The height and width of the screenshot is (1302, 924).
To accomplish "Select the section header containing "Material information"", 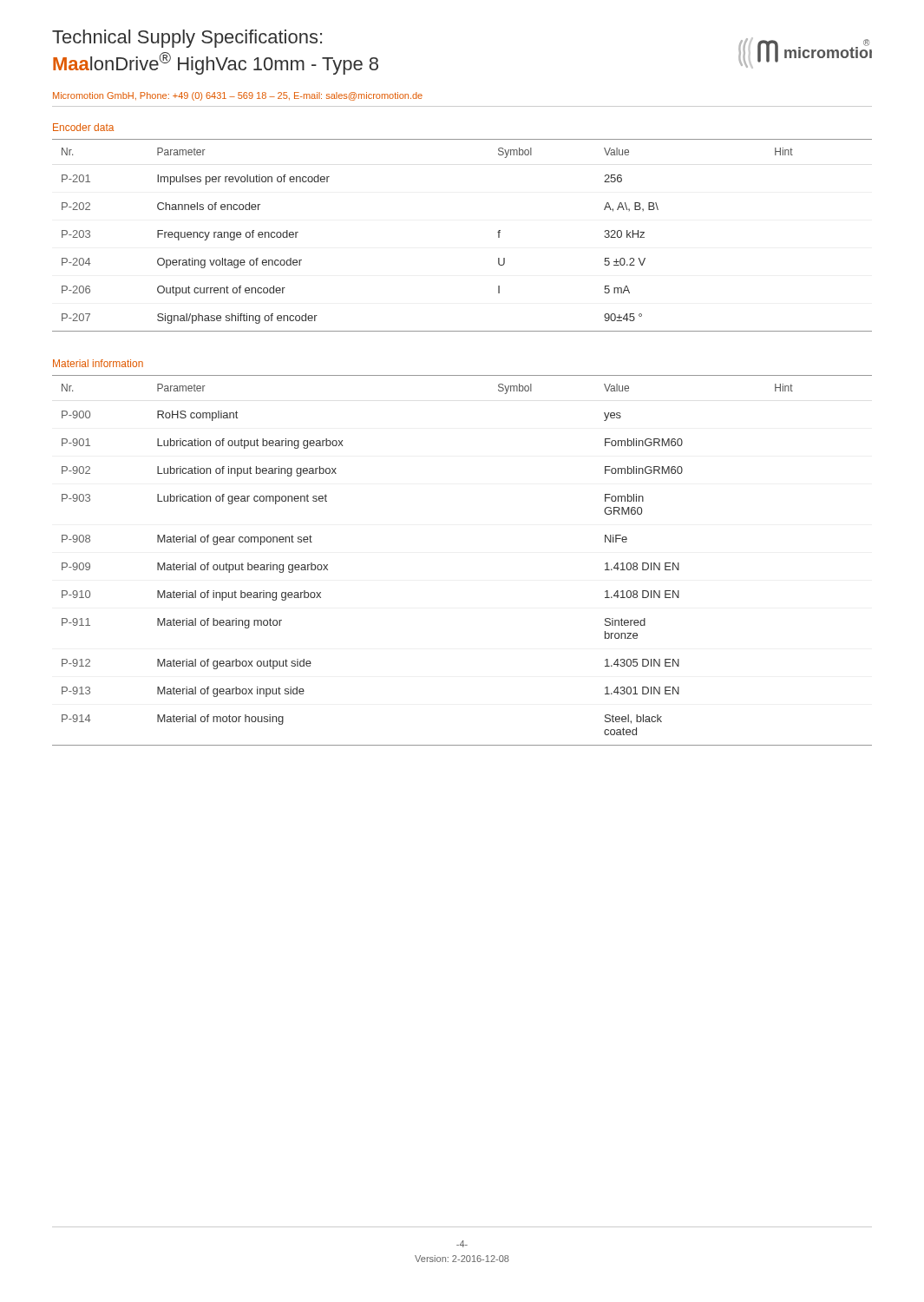I will (98, 364).
